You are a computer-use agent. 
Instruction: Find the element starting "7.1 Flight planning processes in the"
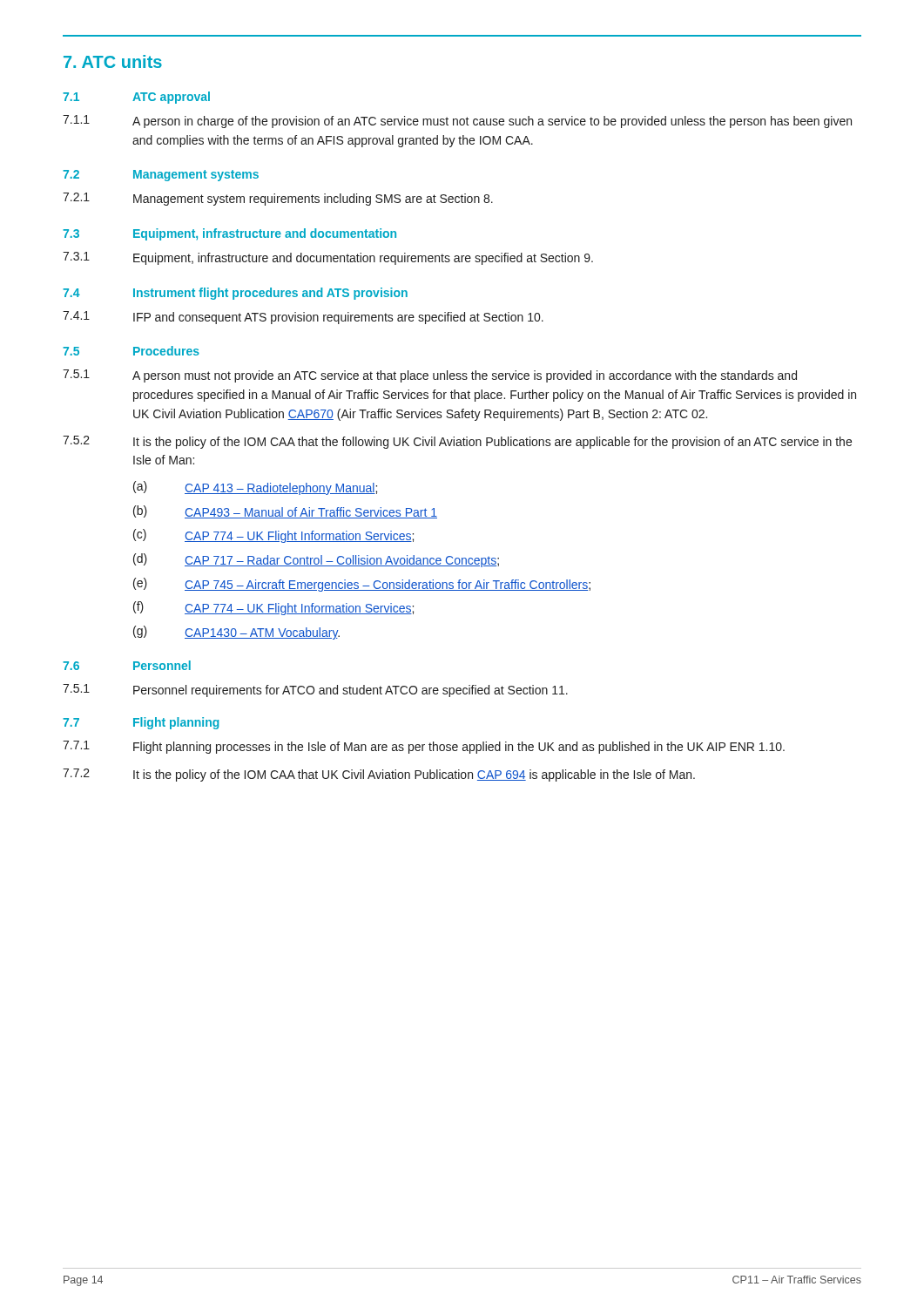(x=462, y=748)
